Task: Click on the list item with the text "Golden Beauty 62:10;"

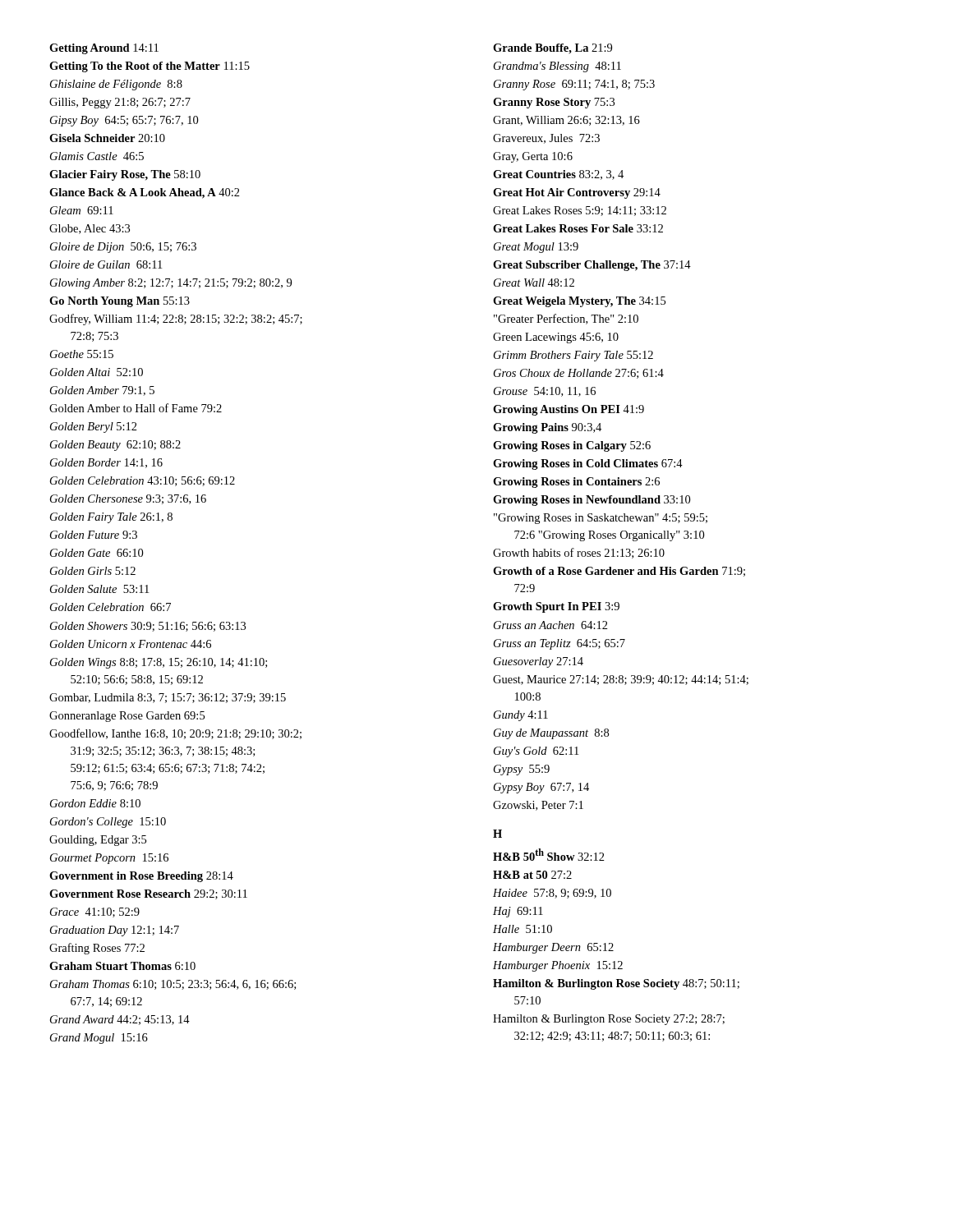Action: click(x=115, y=445)
